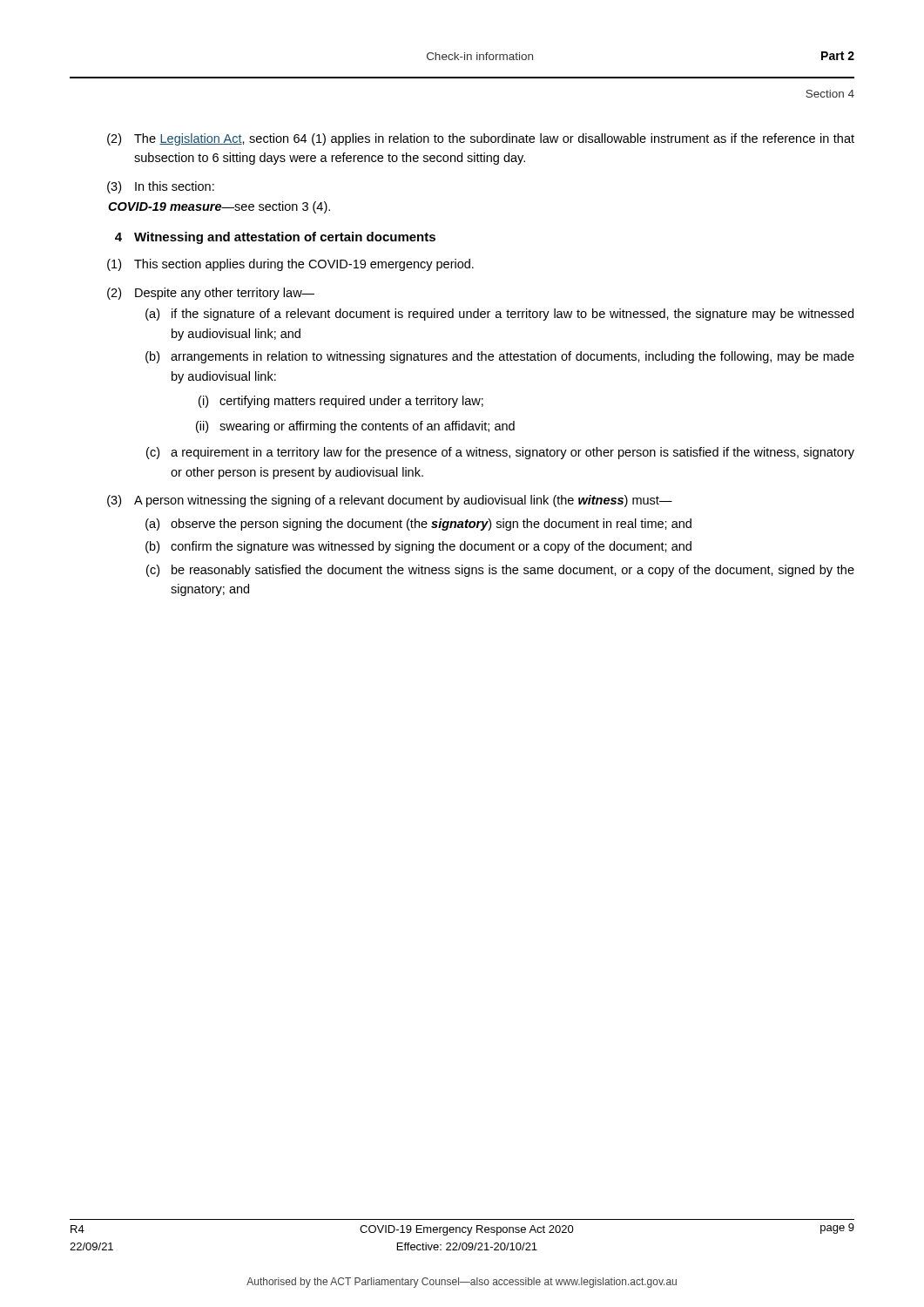
Task: Click on the region starting "(3) In this section:"
Action: [161, 187]
